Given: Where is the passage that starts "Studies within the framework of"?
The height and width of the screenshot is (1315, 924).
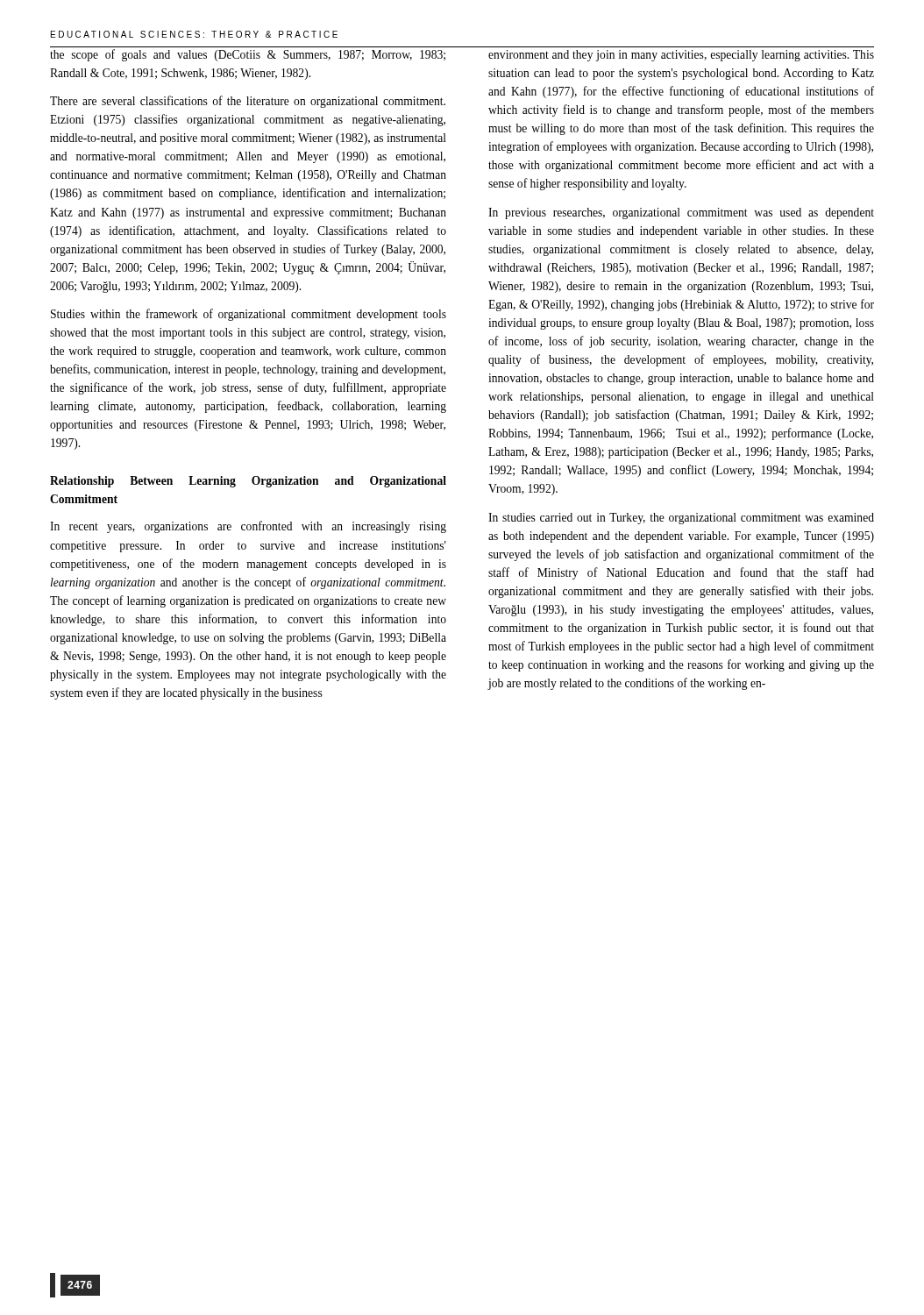Looking at the screenshot, I should [x=248, y=379].
